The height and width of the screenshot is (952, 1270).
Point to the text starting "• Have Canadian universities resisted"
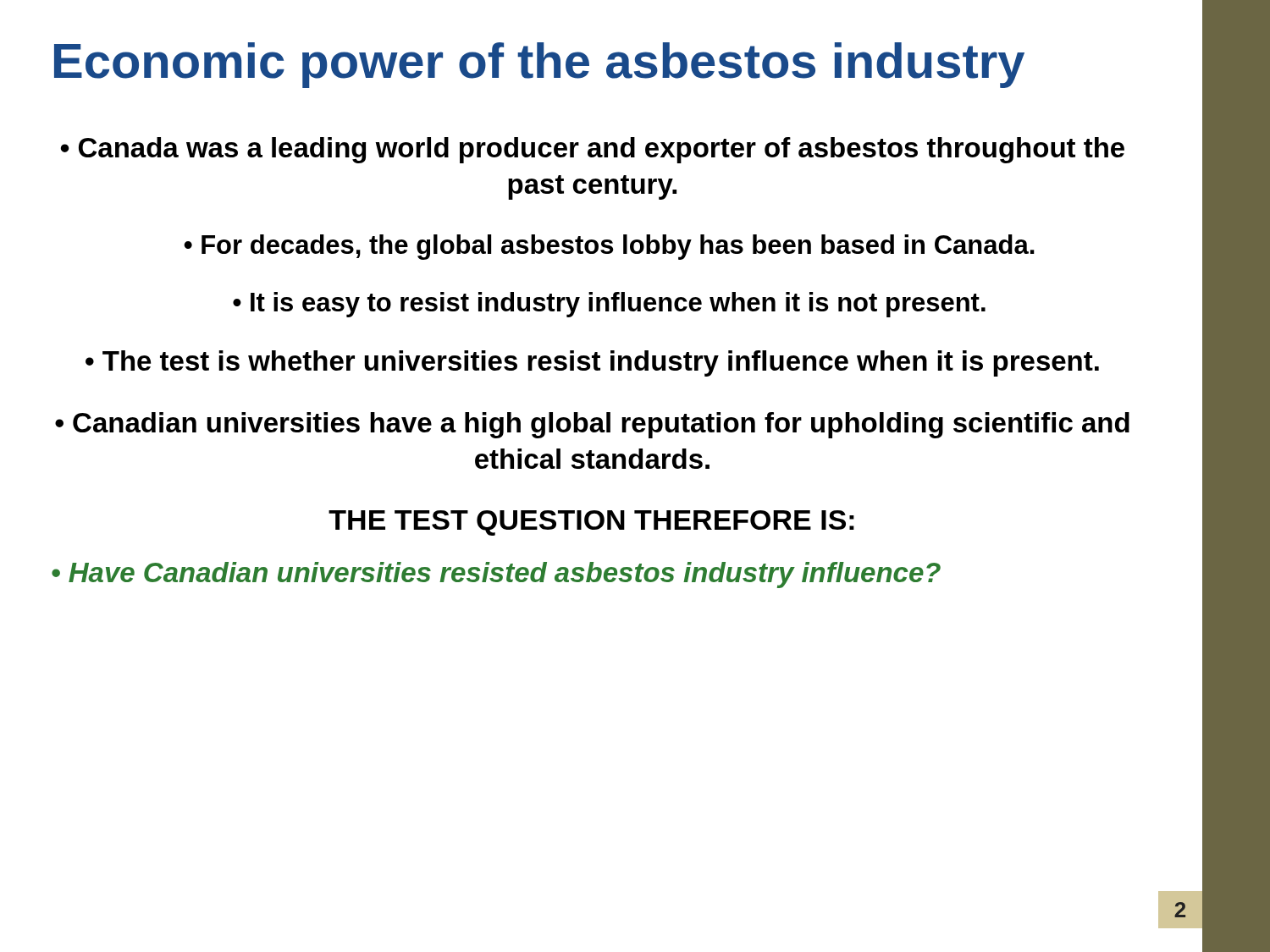coord(496,572)
